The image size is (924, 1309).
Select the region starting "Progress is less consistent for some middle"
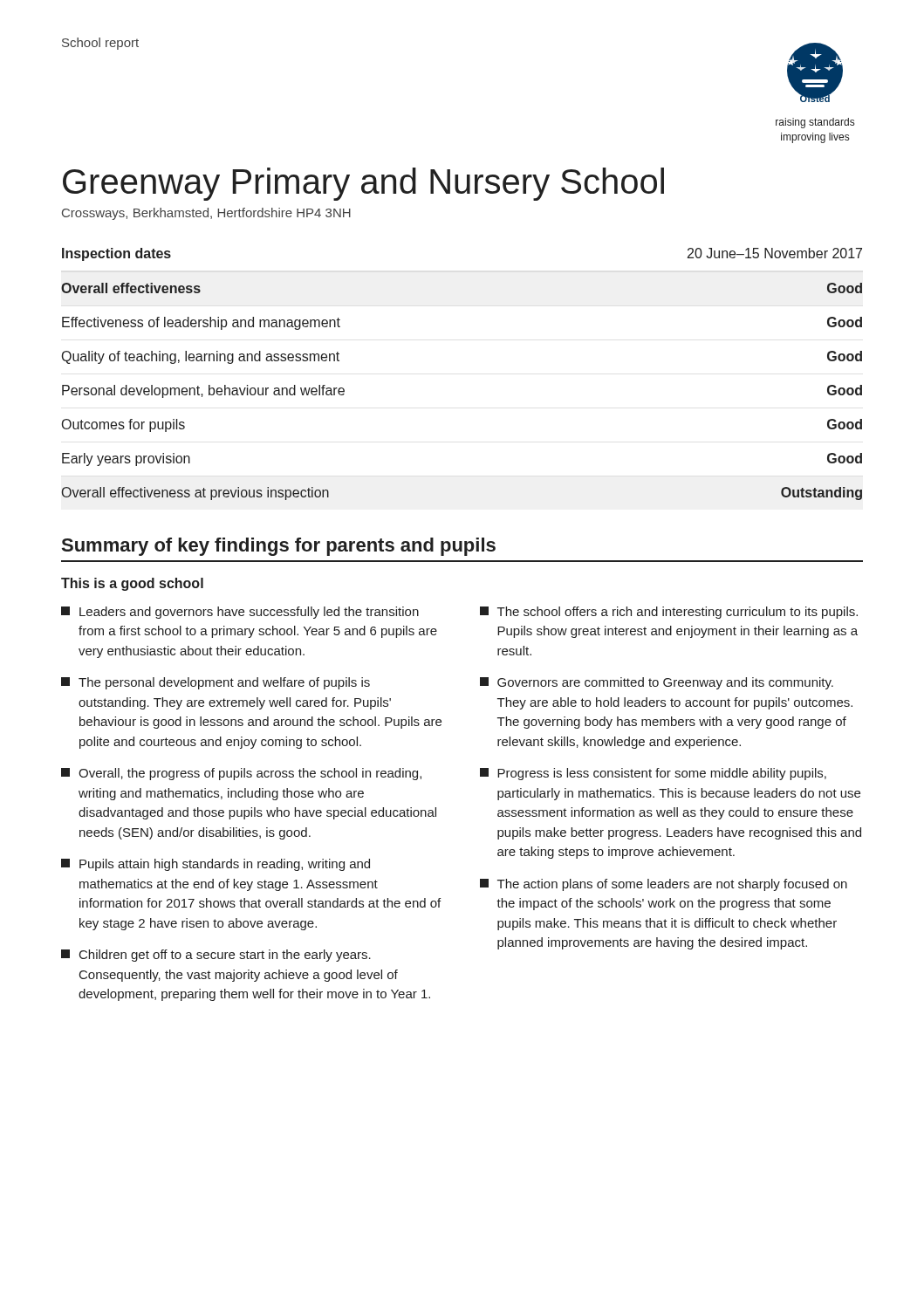pos(671,813)
